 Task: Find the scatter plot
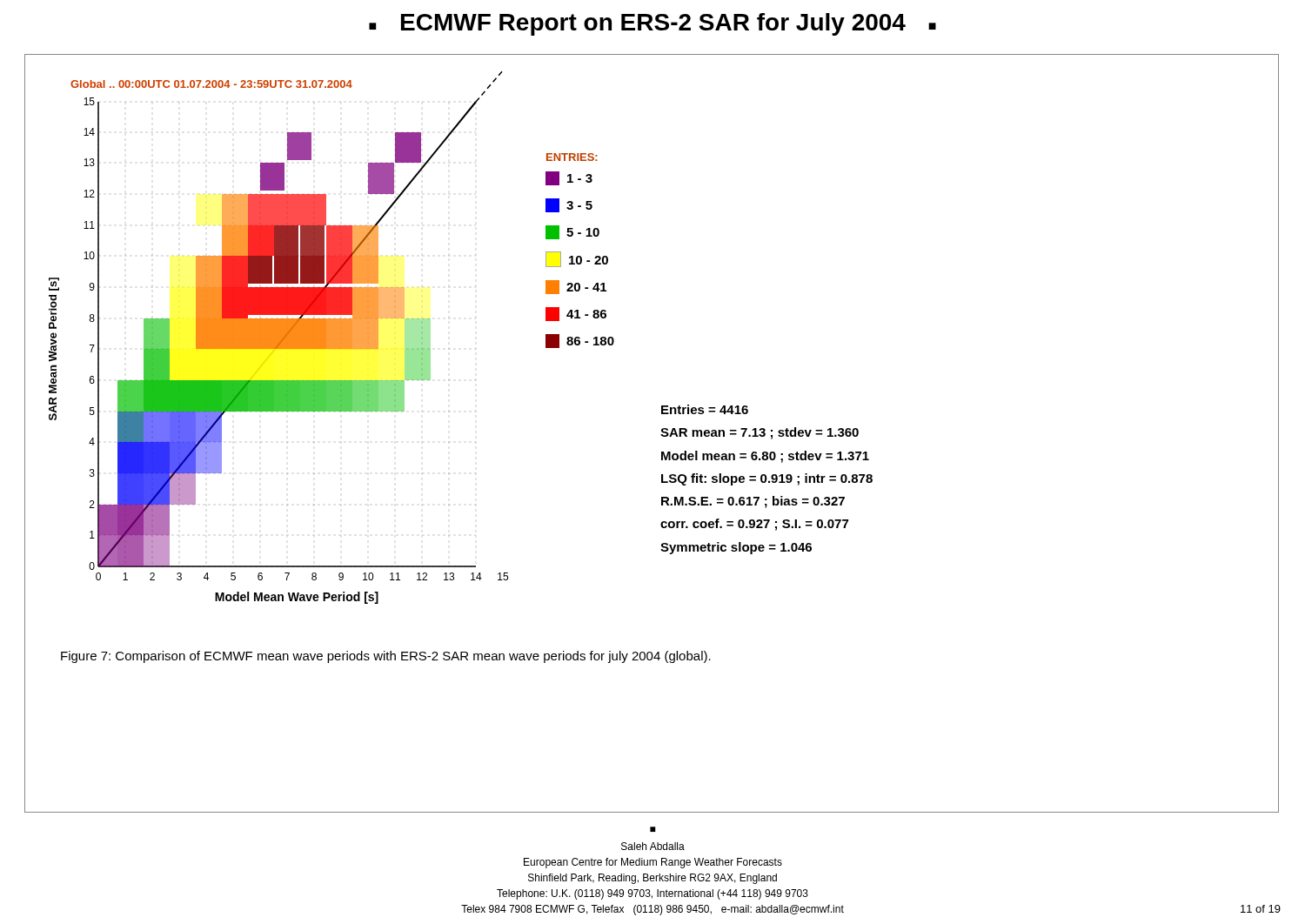(297, 349)
